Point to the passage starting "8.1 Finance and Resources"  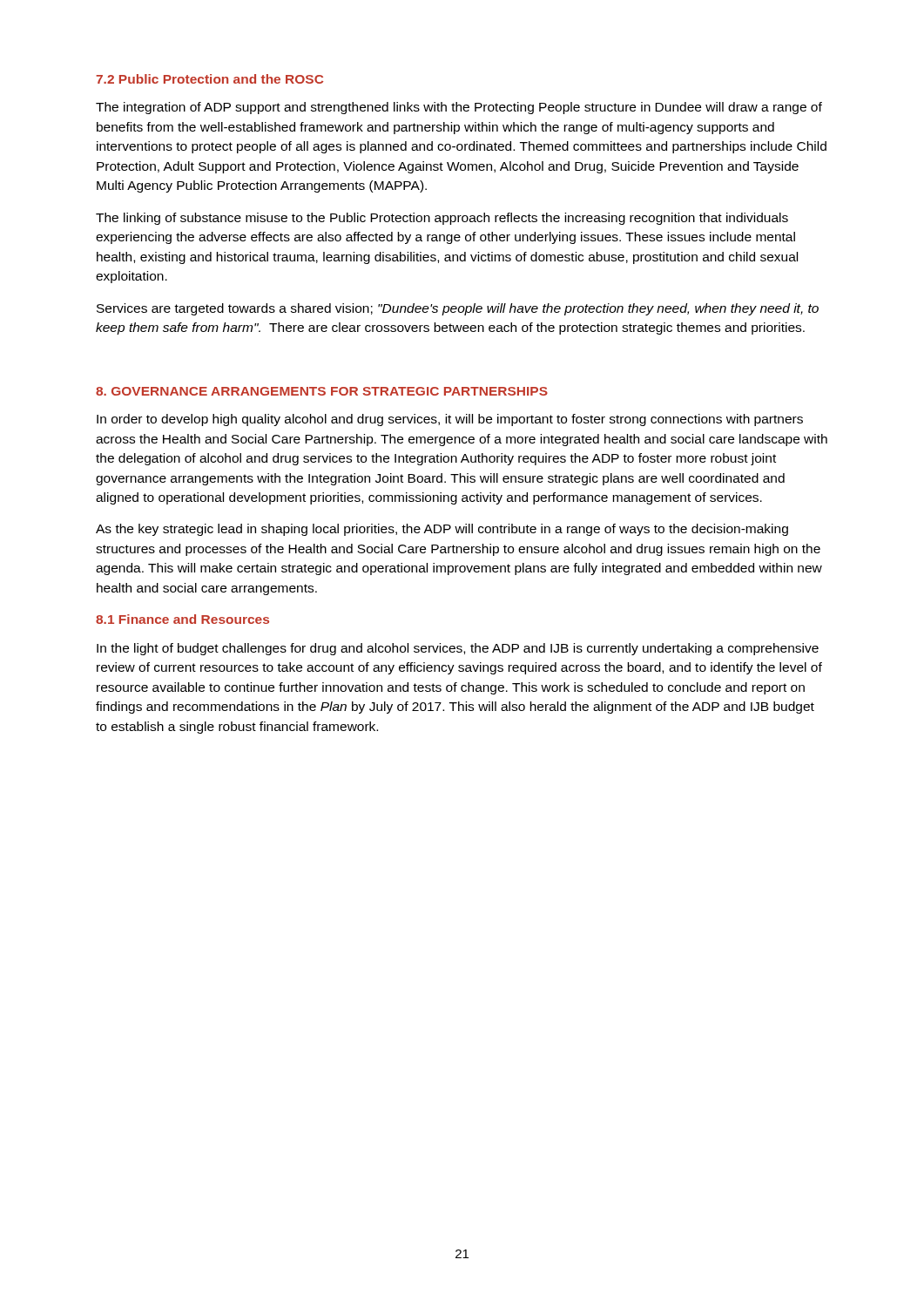(x=183, y=619)
